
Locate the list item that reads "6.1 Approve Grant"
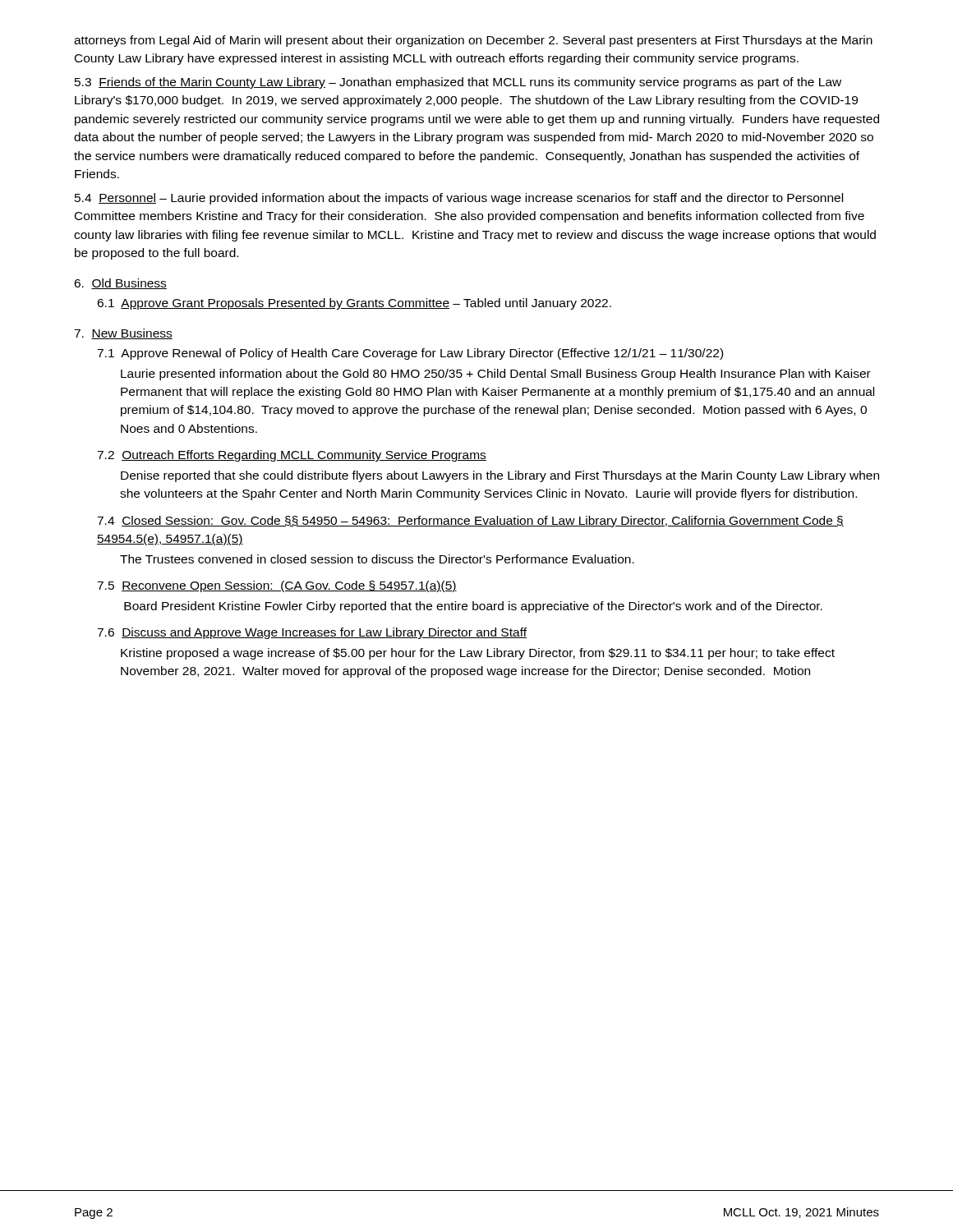pos(354,303)
